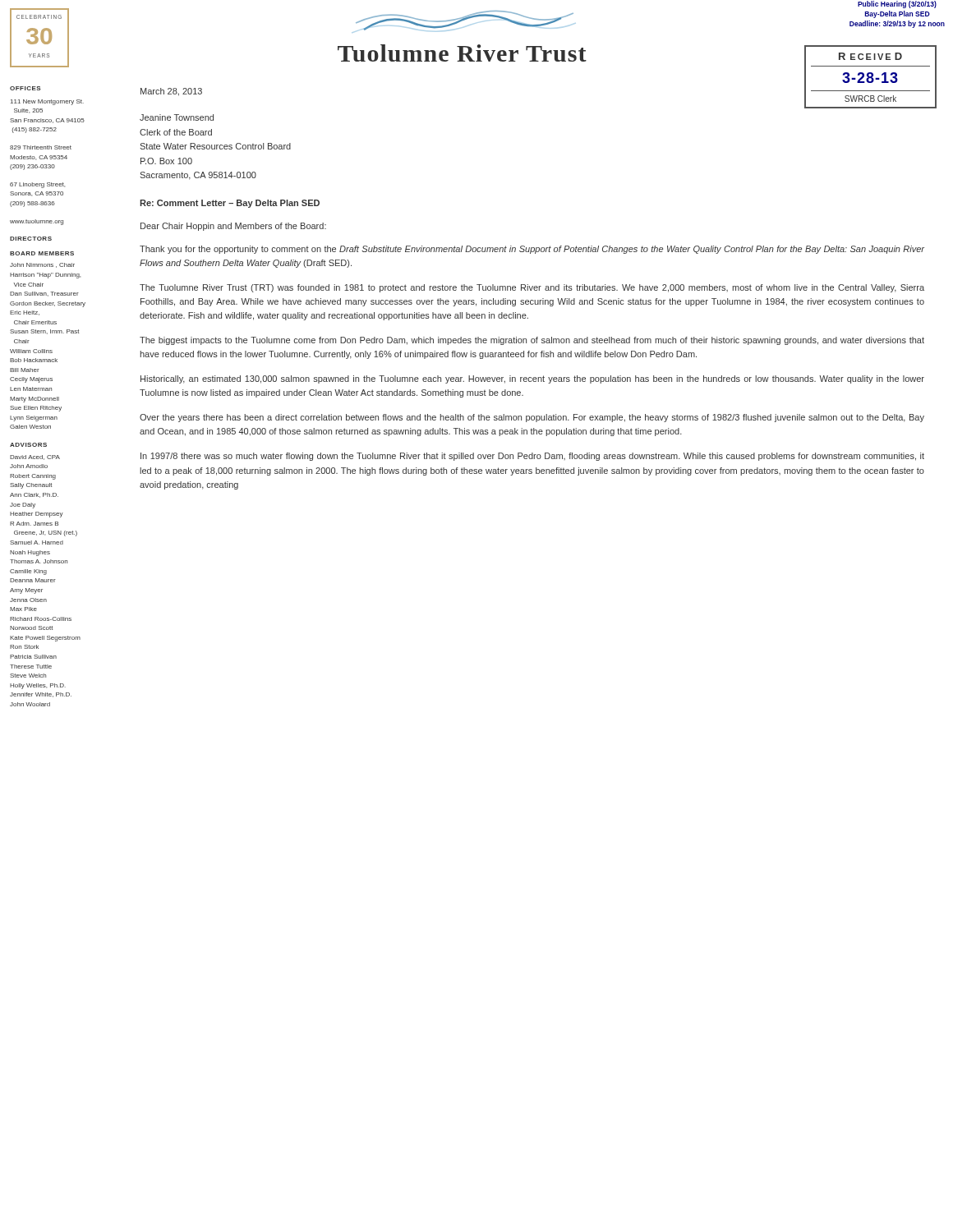The image size is (953, 1232).
Task: Point to the element starting "OFFICES 111 New Montgomery St. Suite, 205San Francisco,"
Action: point(25,88)
